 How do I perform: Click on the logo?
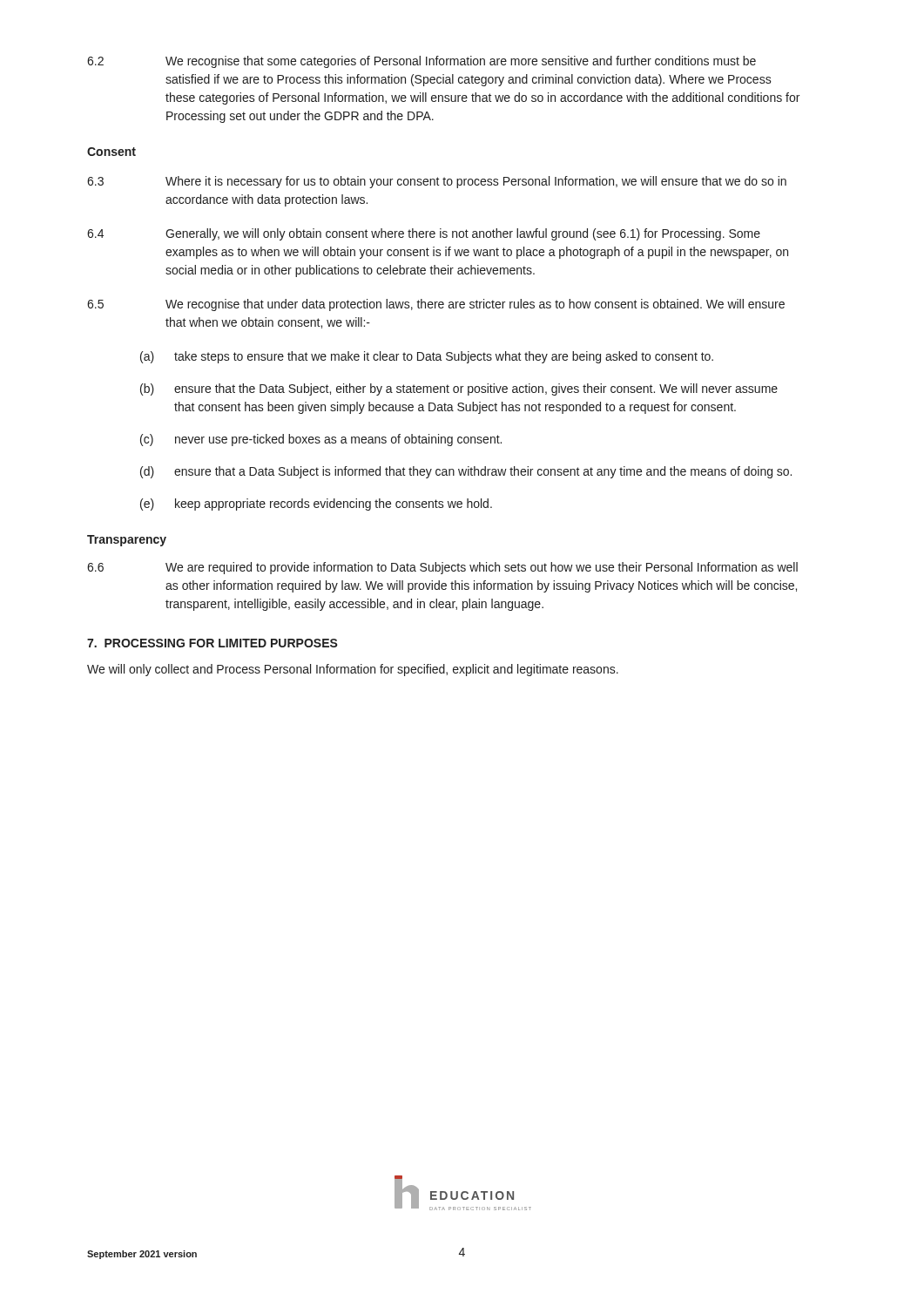coord(462,1196)
